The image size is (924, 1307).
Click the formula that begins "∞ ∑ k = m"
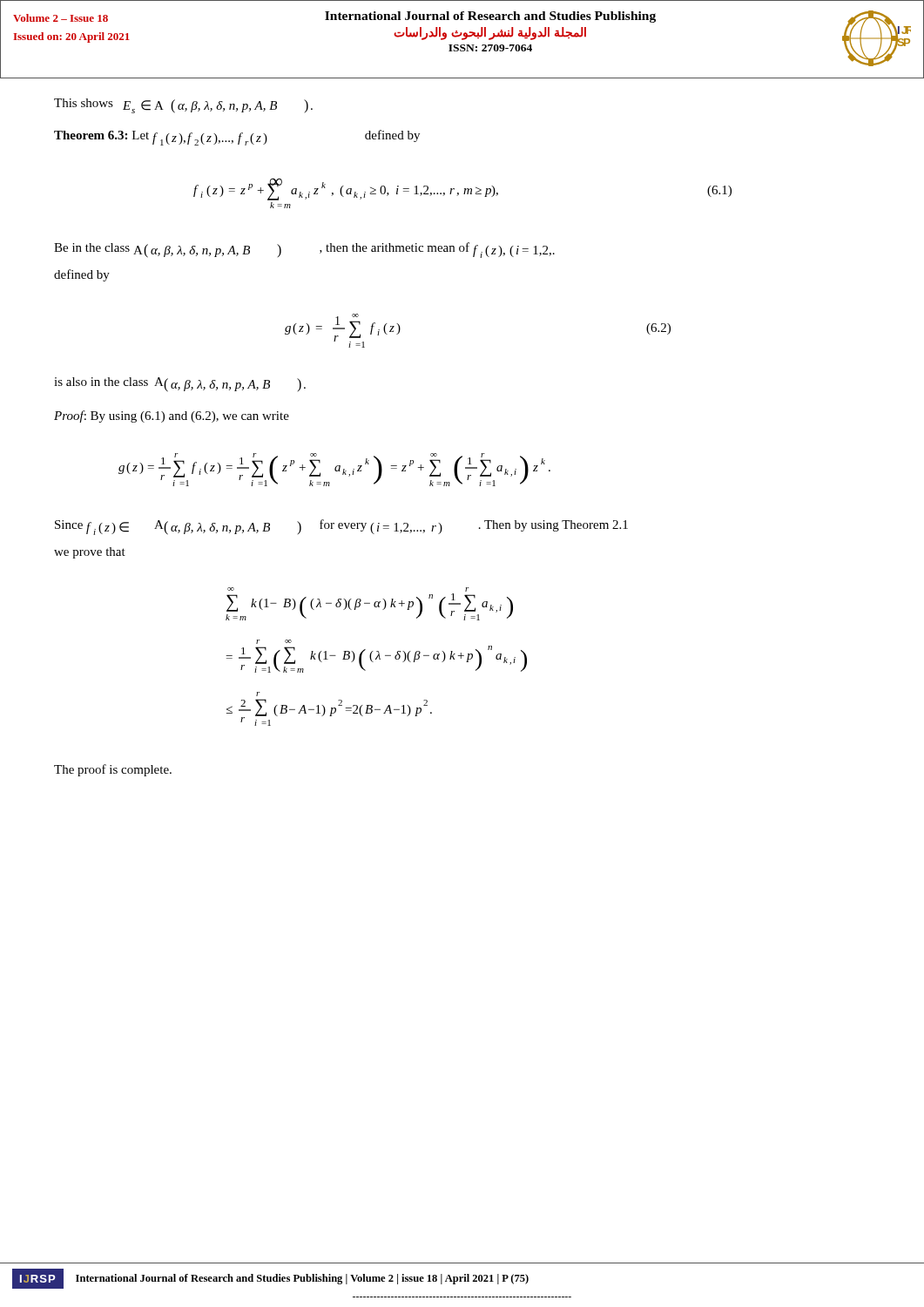[x=462, y=657]
